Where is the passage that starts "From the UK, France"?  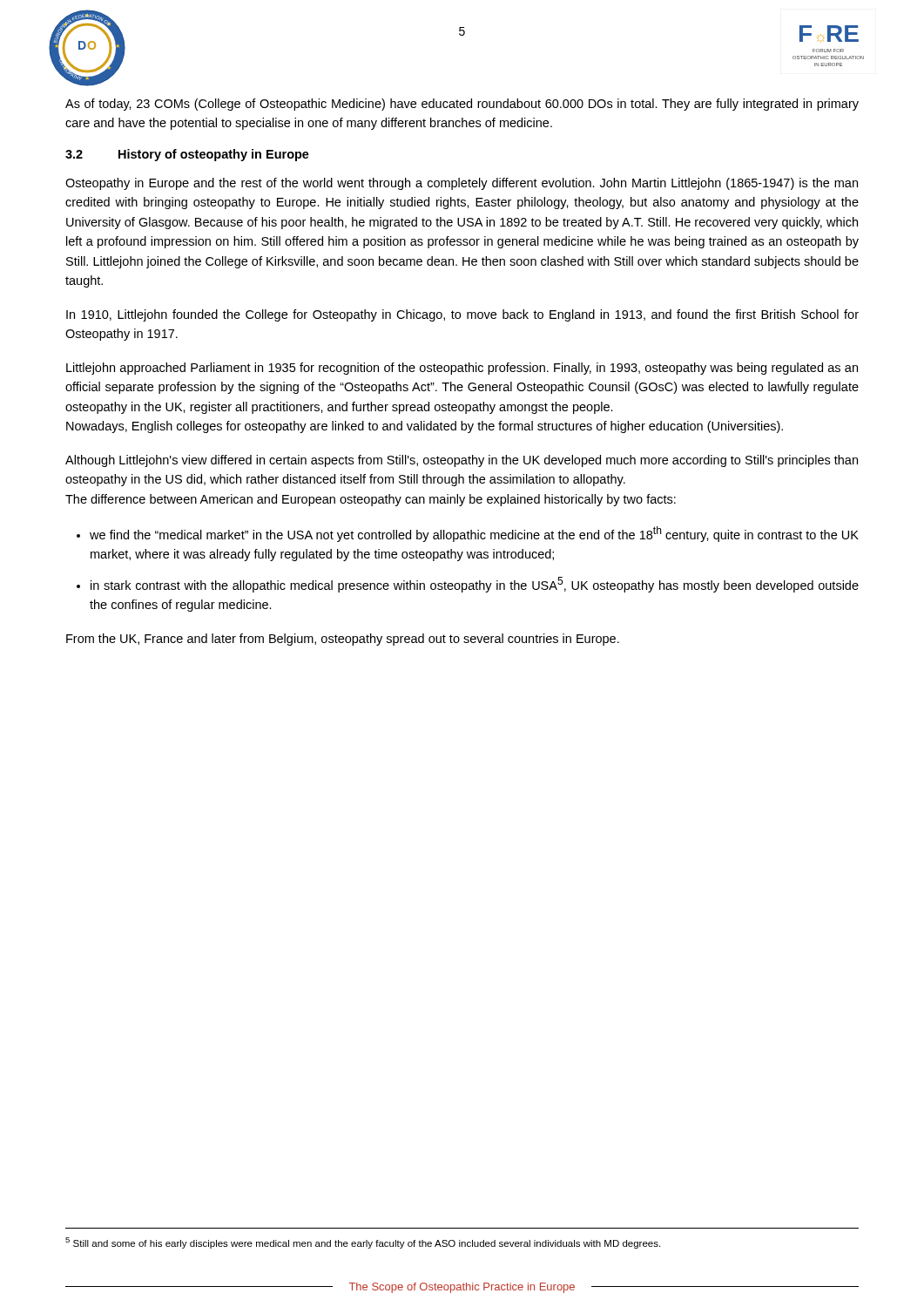[343, 638]
